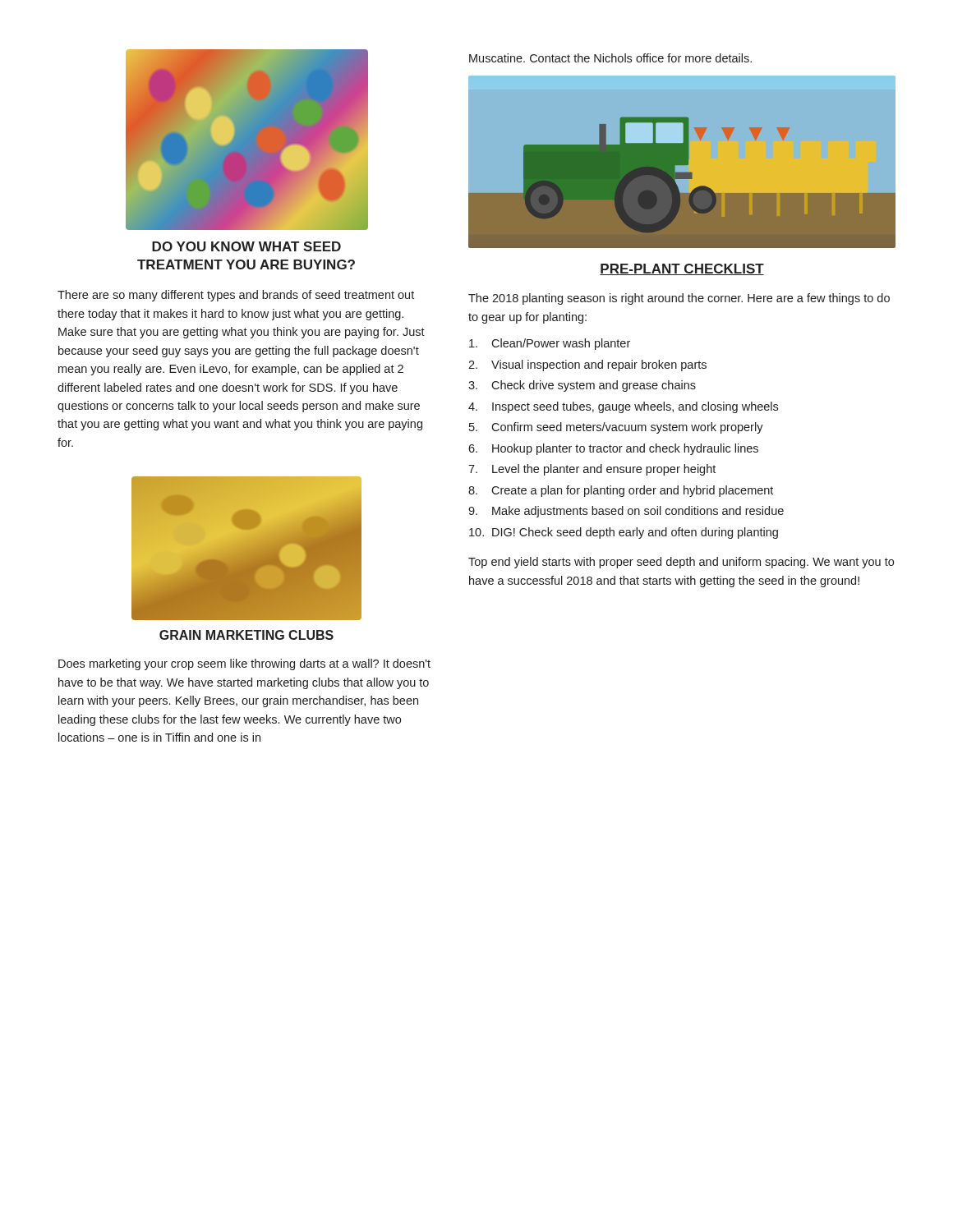Viewport: 953px width, 1232px height.
Task: Locate the text "Clean/Power wash planter"
Action: coord(550,344)
